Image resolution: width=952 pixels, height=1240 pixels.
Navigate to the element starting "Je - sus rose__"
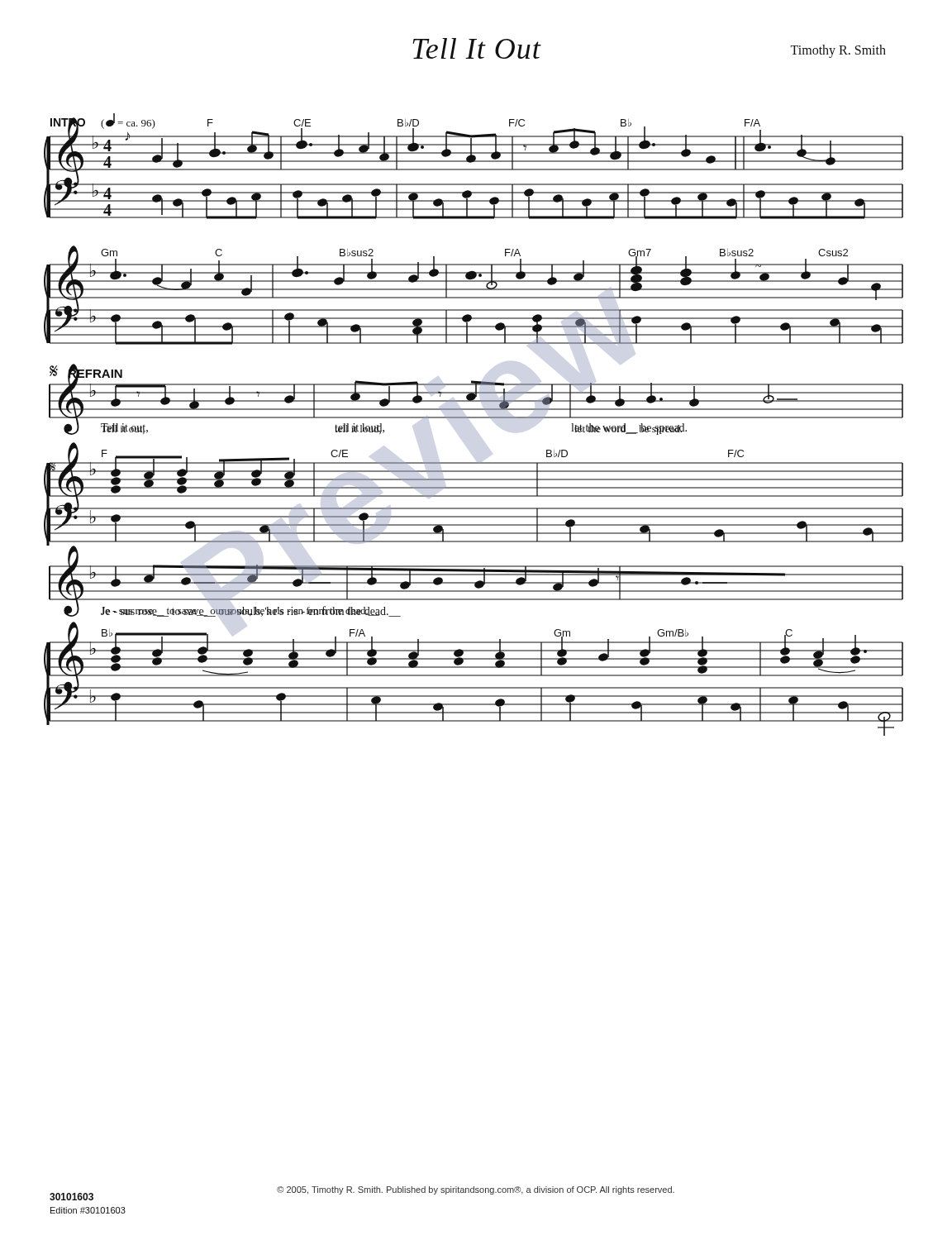pos(251,611)
